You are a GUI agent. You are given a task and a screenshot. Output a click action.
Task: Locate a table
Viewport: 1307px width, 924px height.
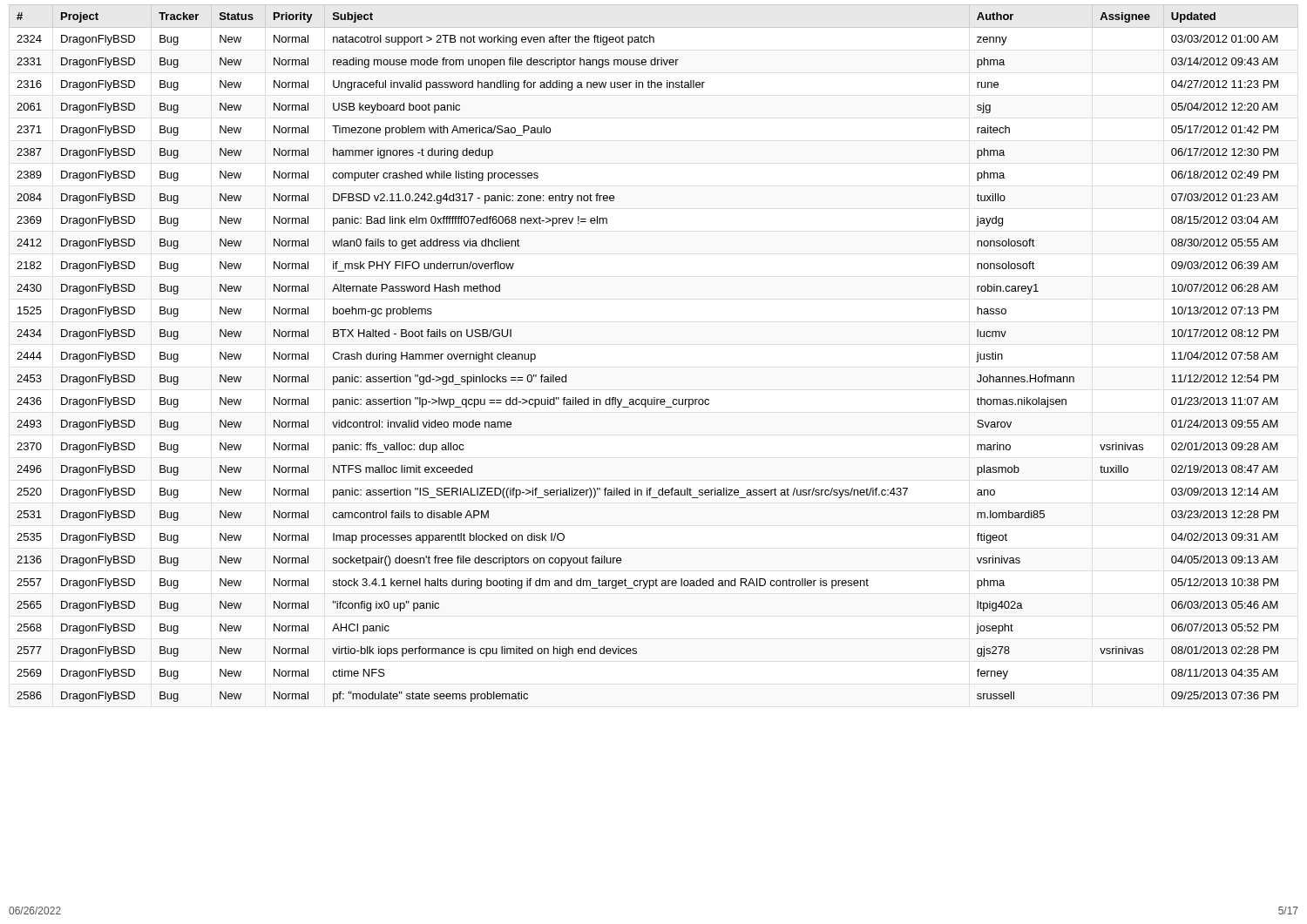pos(654,356)
